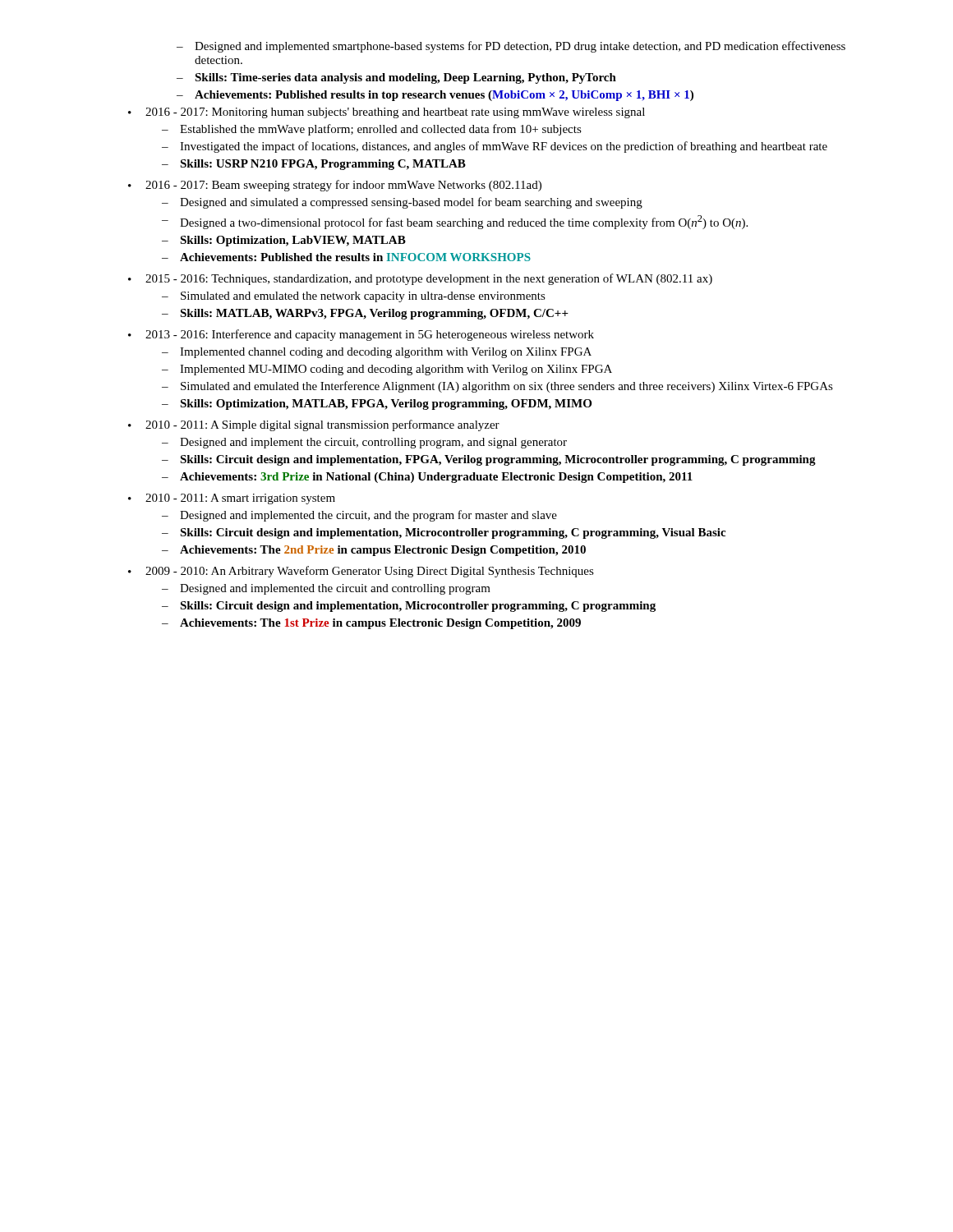Click the passage that begins "– Achievements: Published results"
The image size is (953, 1232).
511,95
